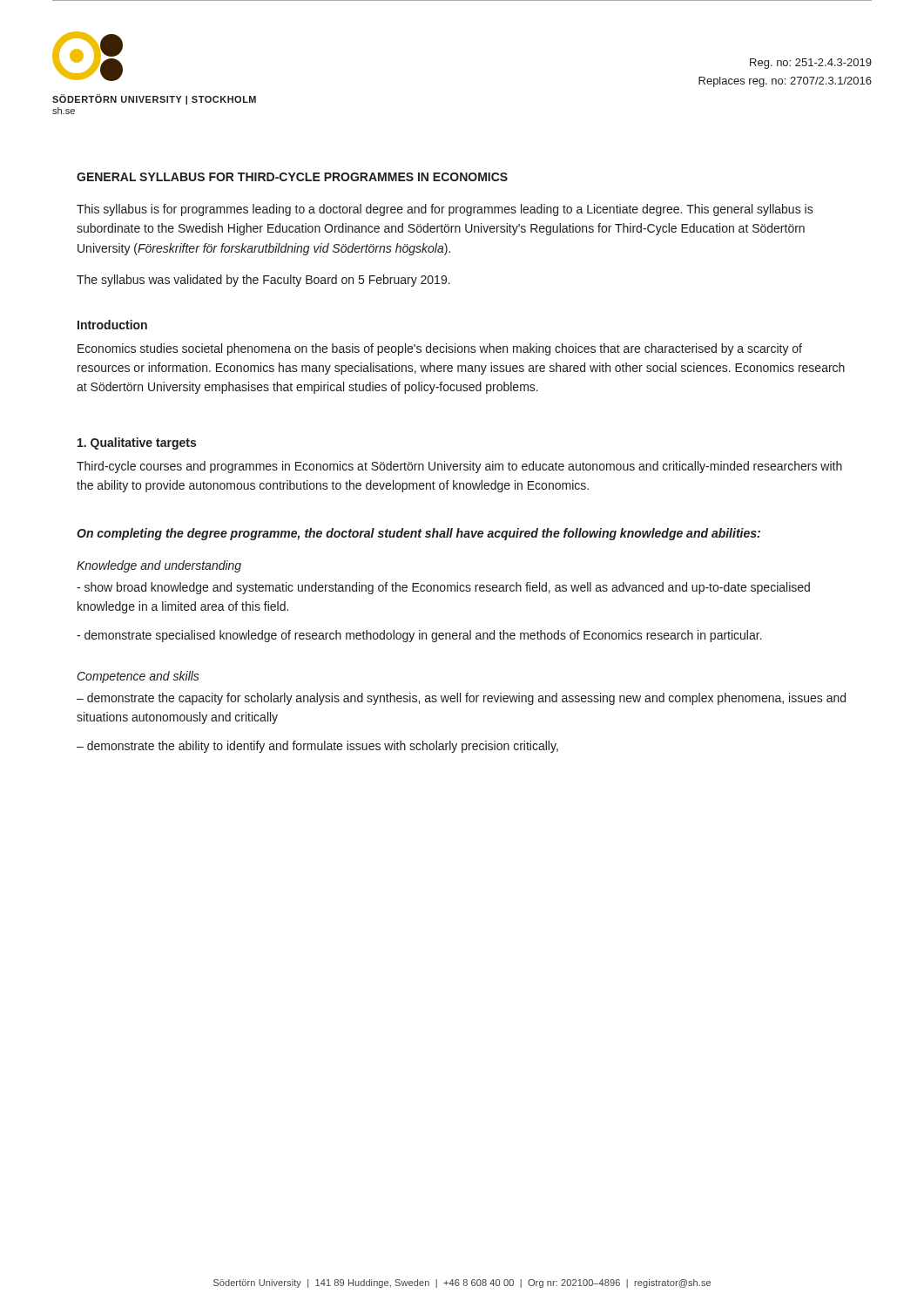Locate the text block starting "This syllabus is for programmes leading to a"
The width and height of the screenshot is (924, 1307).
[x=445, y=229]
